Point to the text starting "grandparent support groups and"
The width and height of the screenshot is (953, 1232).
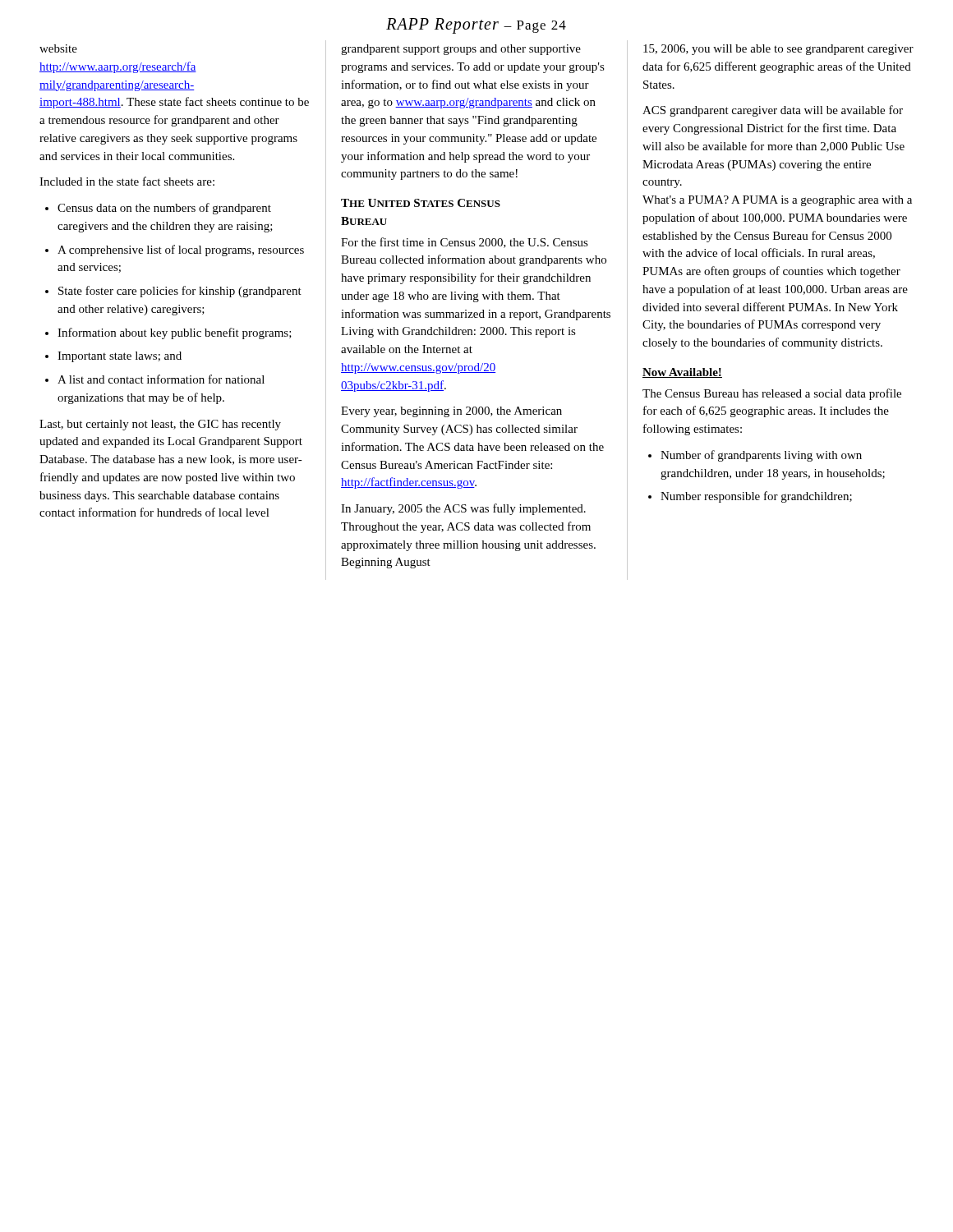[476, 306]
